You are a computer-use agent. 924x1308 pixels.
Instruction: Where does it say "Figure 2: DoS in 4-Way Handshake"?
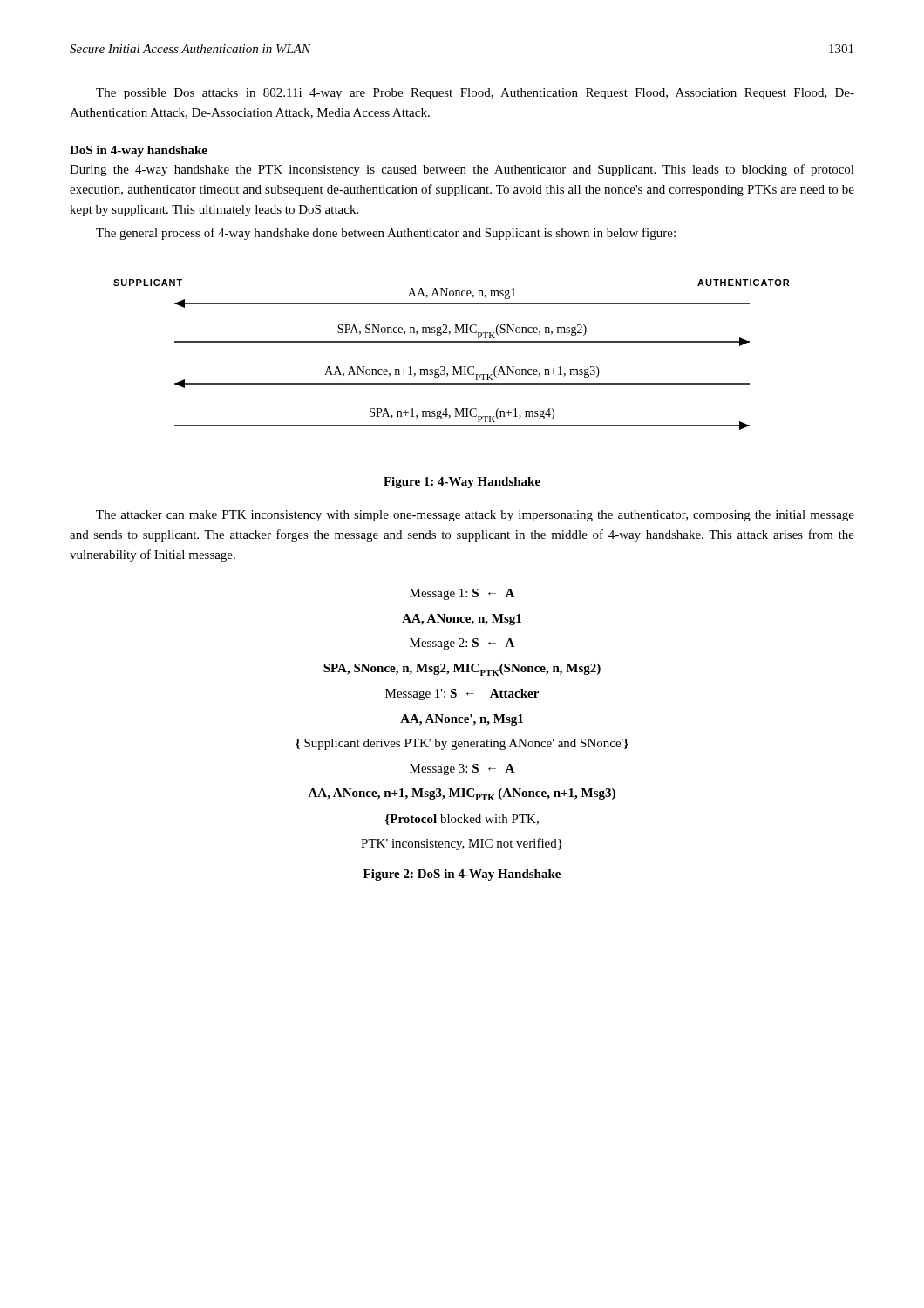tap(462, 874)
